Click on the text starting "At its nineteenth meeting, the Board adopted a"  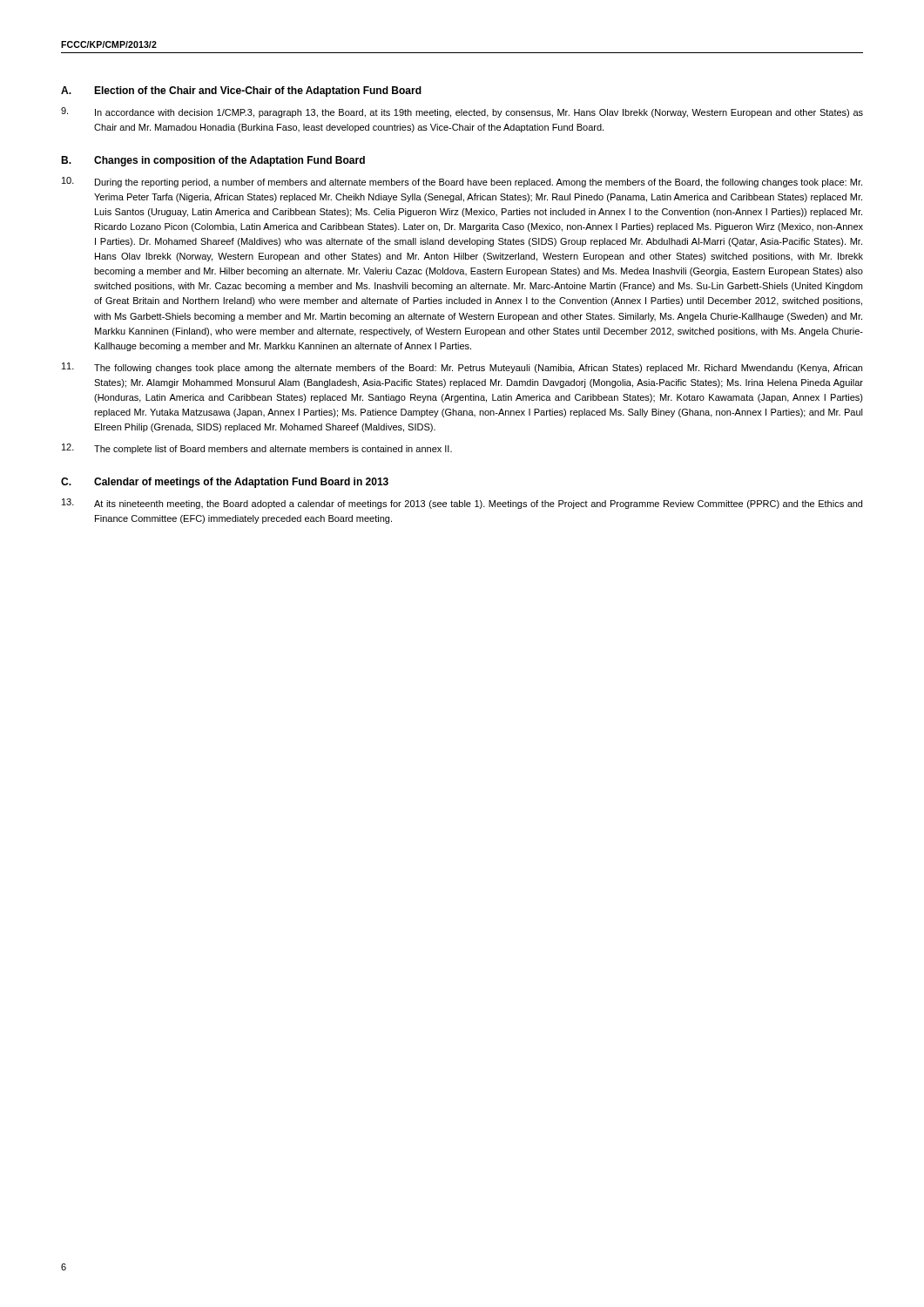tap(462, 511)
